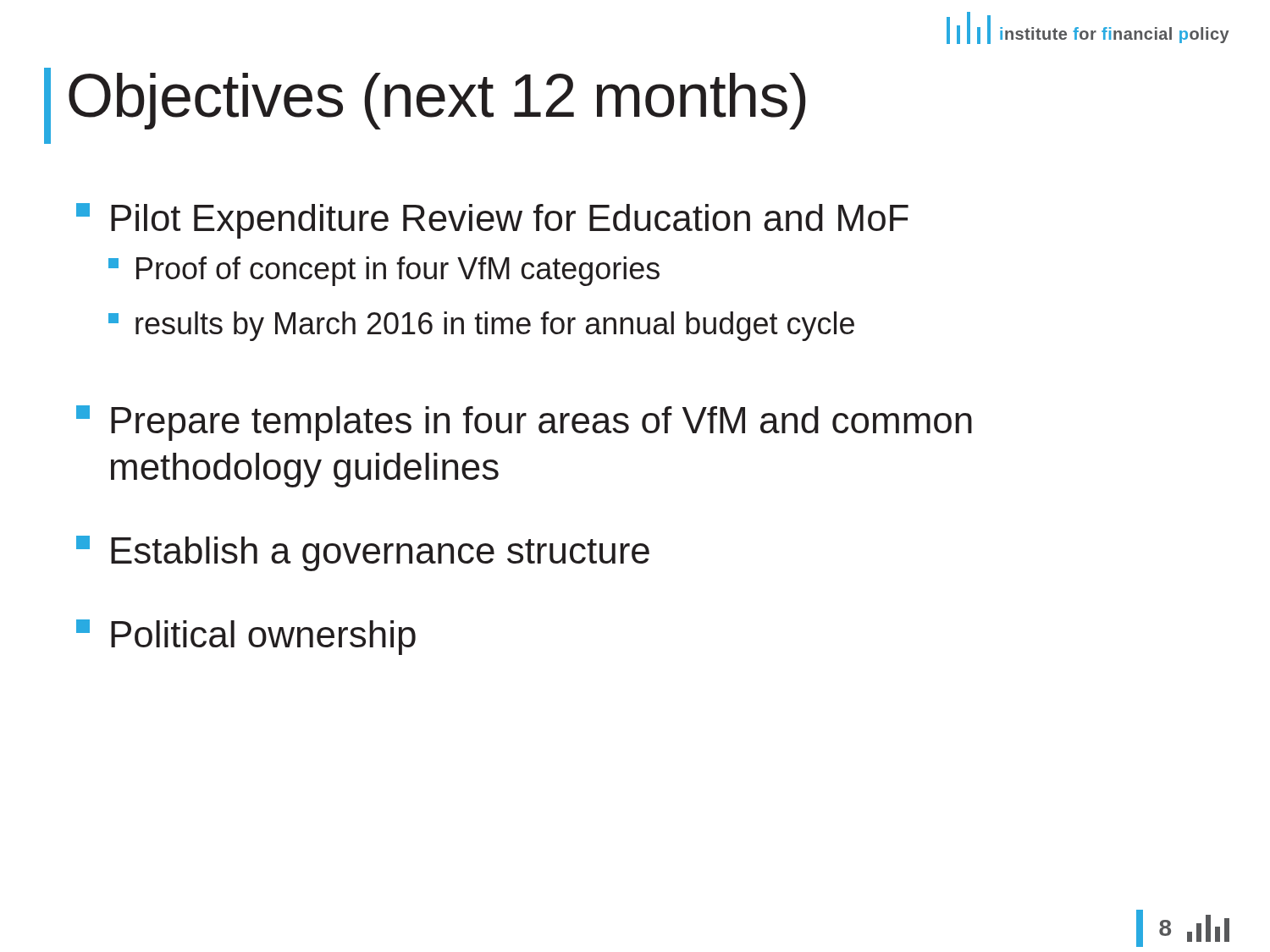This screenshot has width=1270, height=952.
Task: Point to "Establish a governance structure"
Action: [364, 550]
